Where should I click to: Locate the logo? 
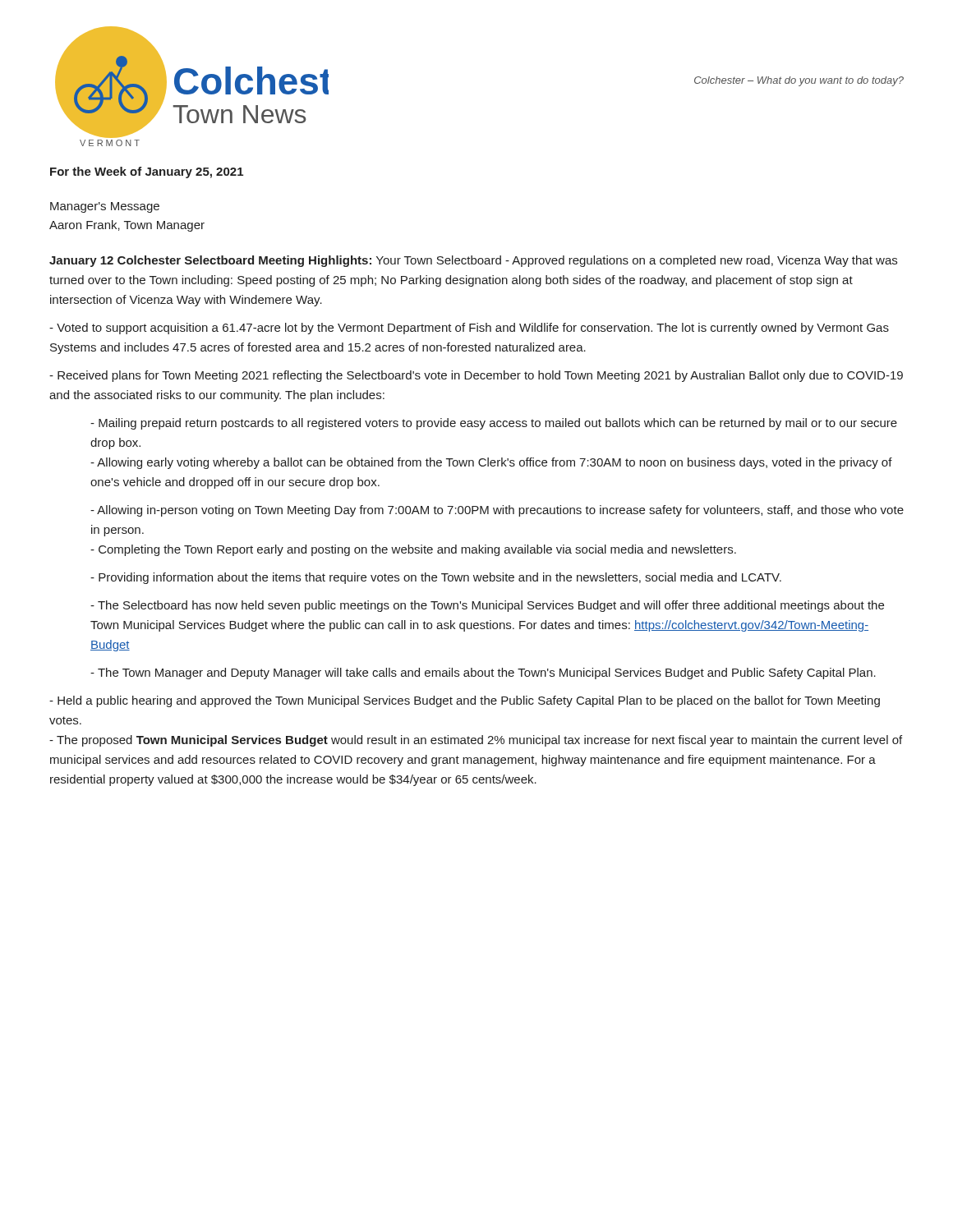(x=476, y=87)
